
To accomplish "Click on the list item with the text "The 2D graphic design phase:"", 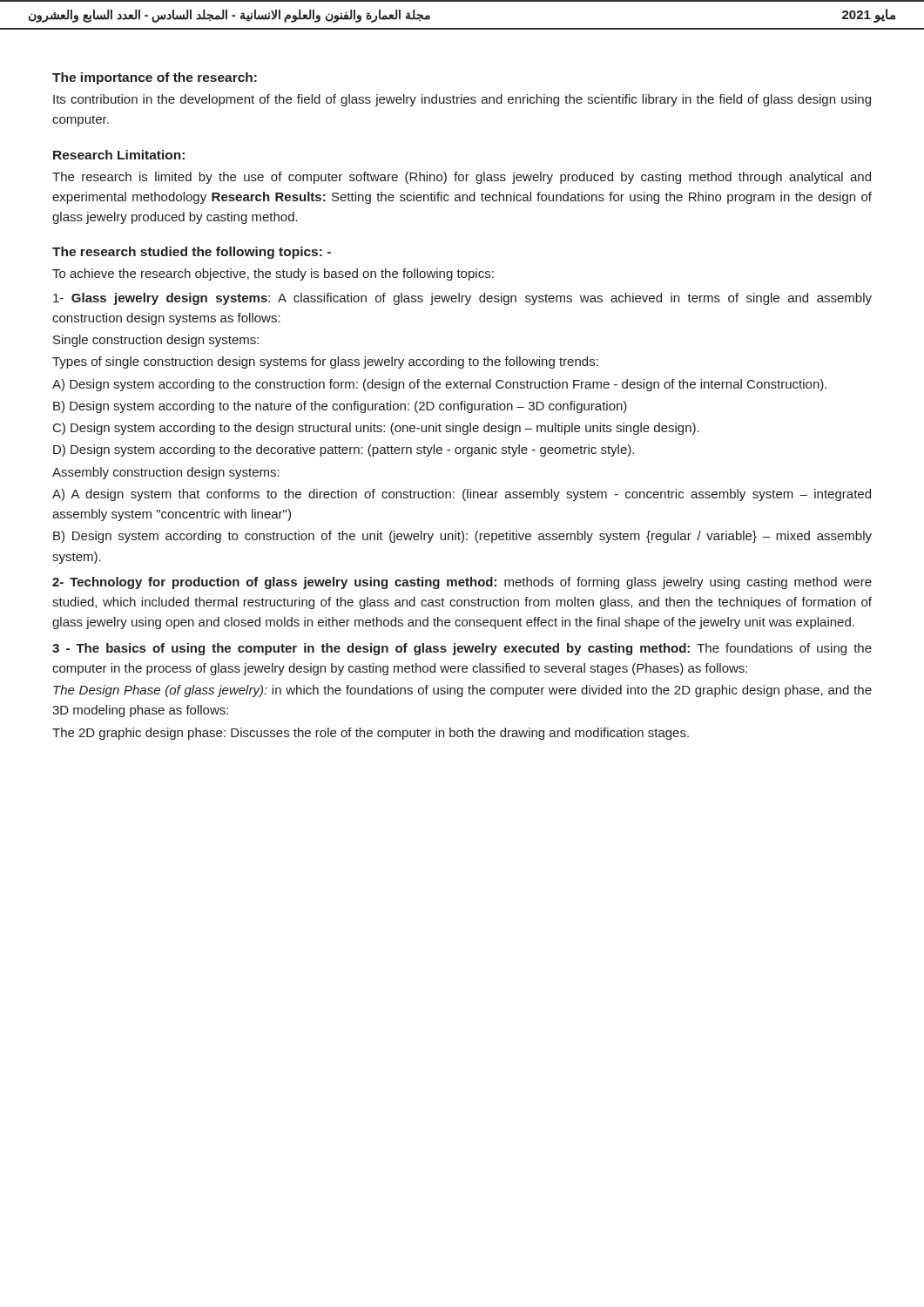I will 371,732.
